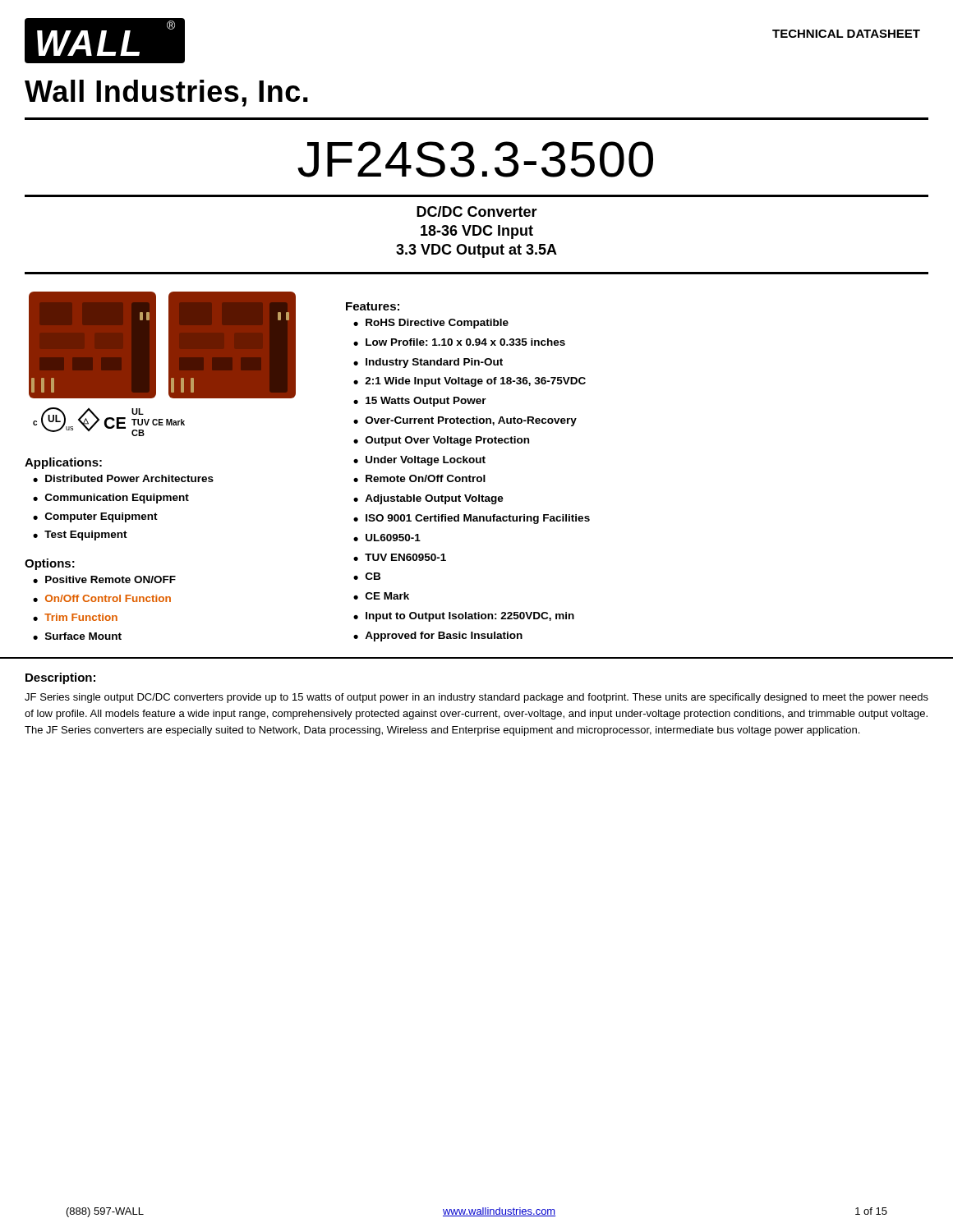Select the block starting "CE Mark"
This screenshot has width=953, height=1232.
tap(387, 596)
